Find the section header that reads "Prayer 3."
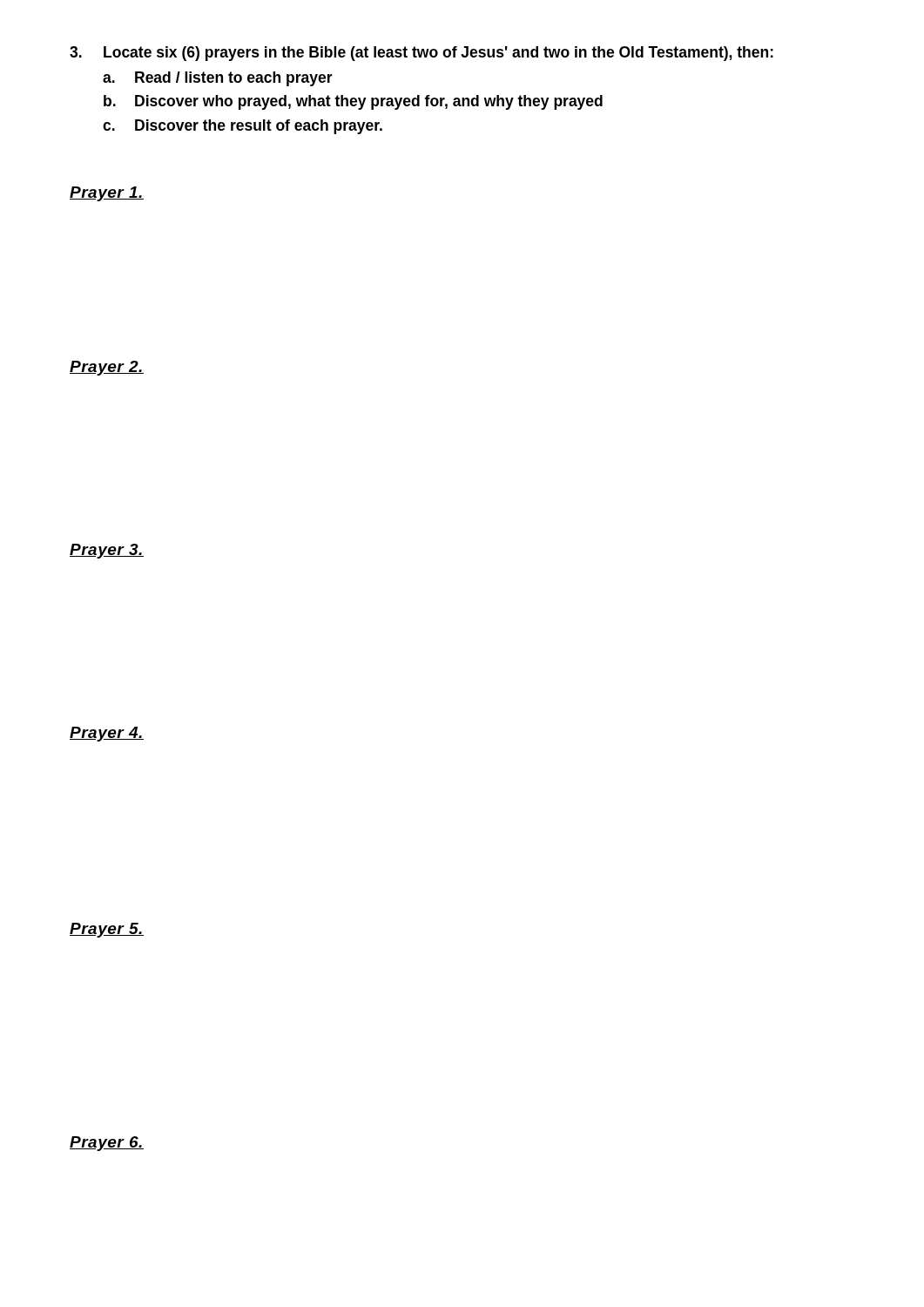 (107, 549)
